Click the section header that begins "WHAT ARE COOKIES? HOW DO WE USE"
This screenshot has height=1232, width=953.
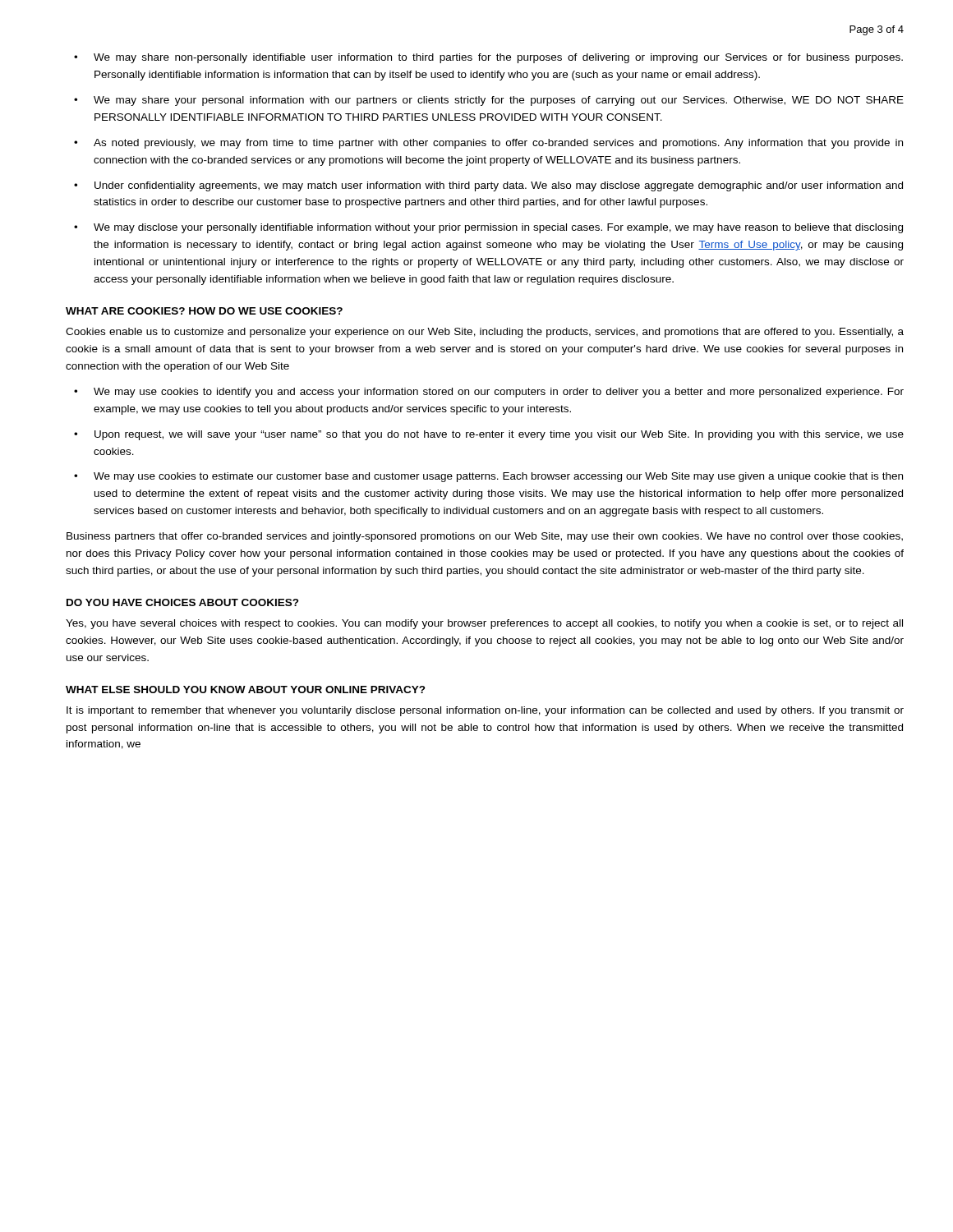pos(204,311)
